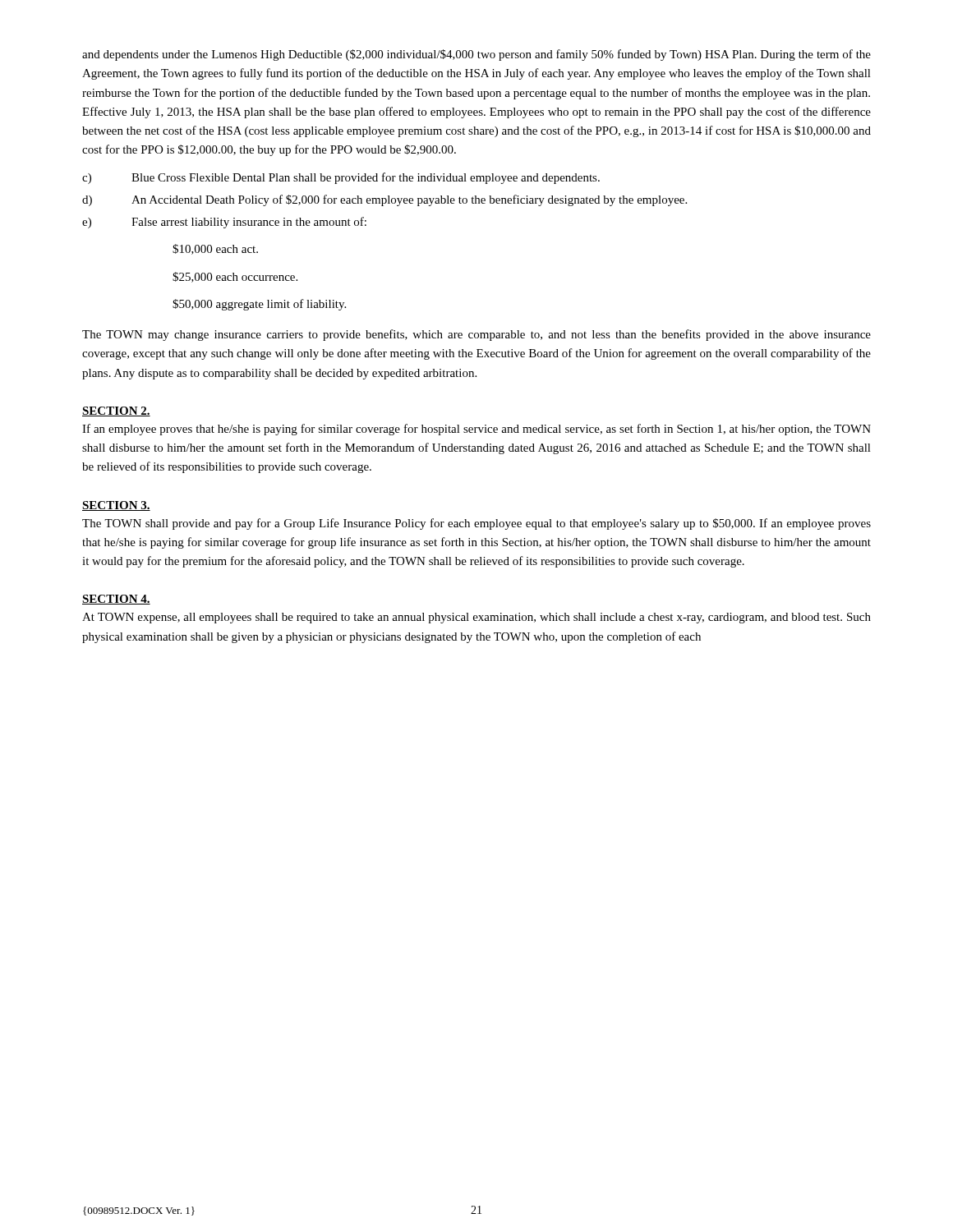Point to the passage starting "If an employee proves that"

476,448
